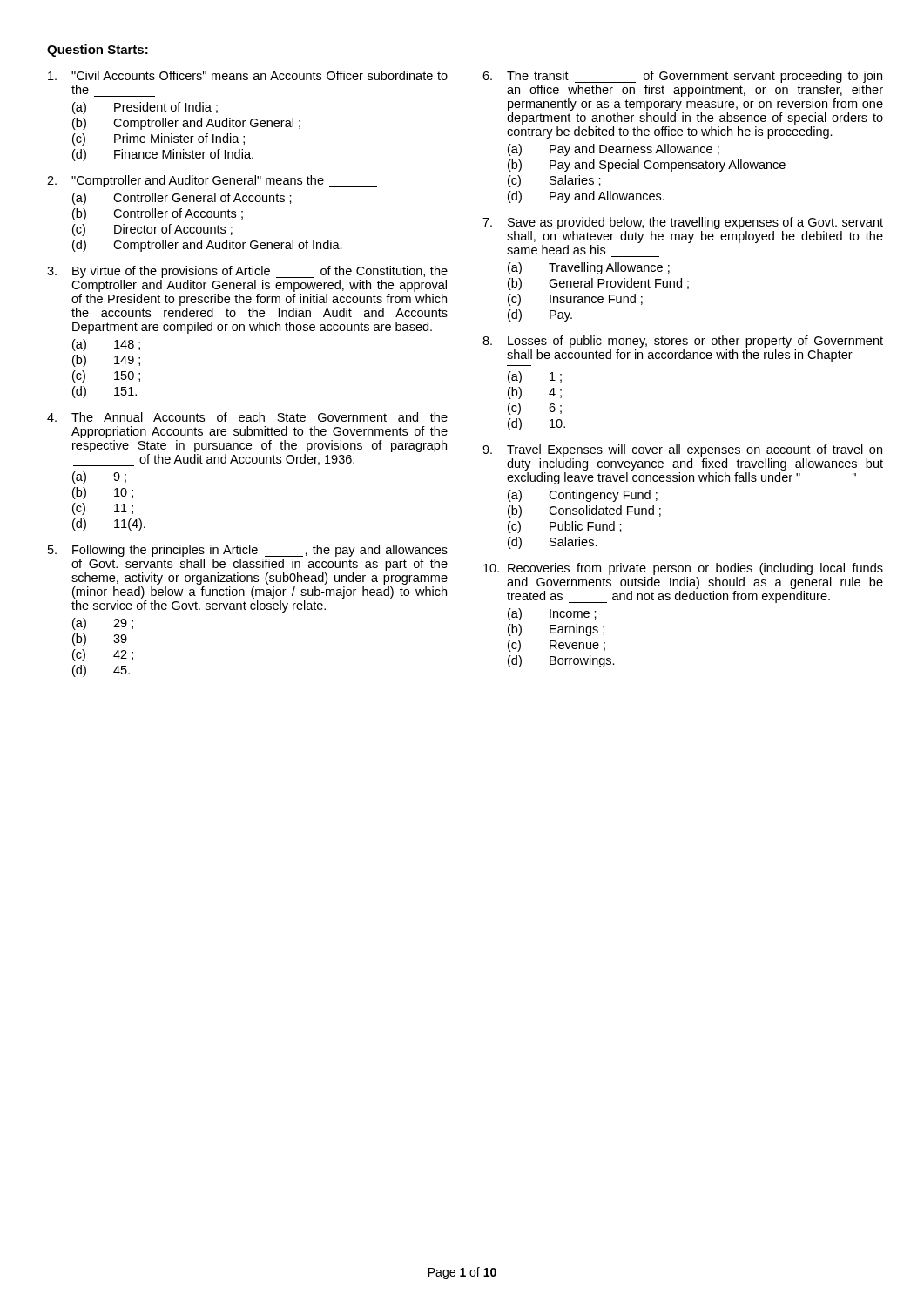Find the region starting "Question Starts:"
The height and width of the screenshot is (1307, 924).
tap(98, 49)
